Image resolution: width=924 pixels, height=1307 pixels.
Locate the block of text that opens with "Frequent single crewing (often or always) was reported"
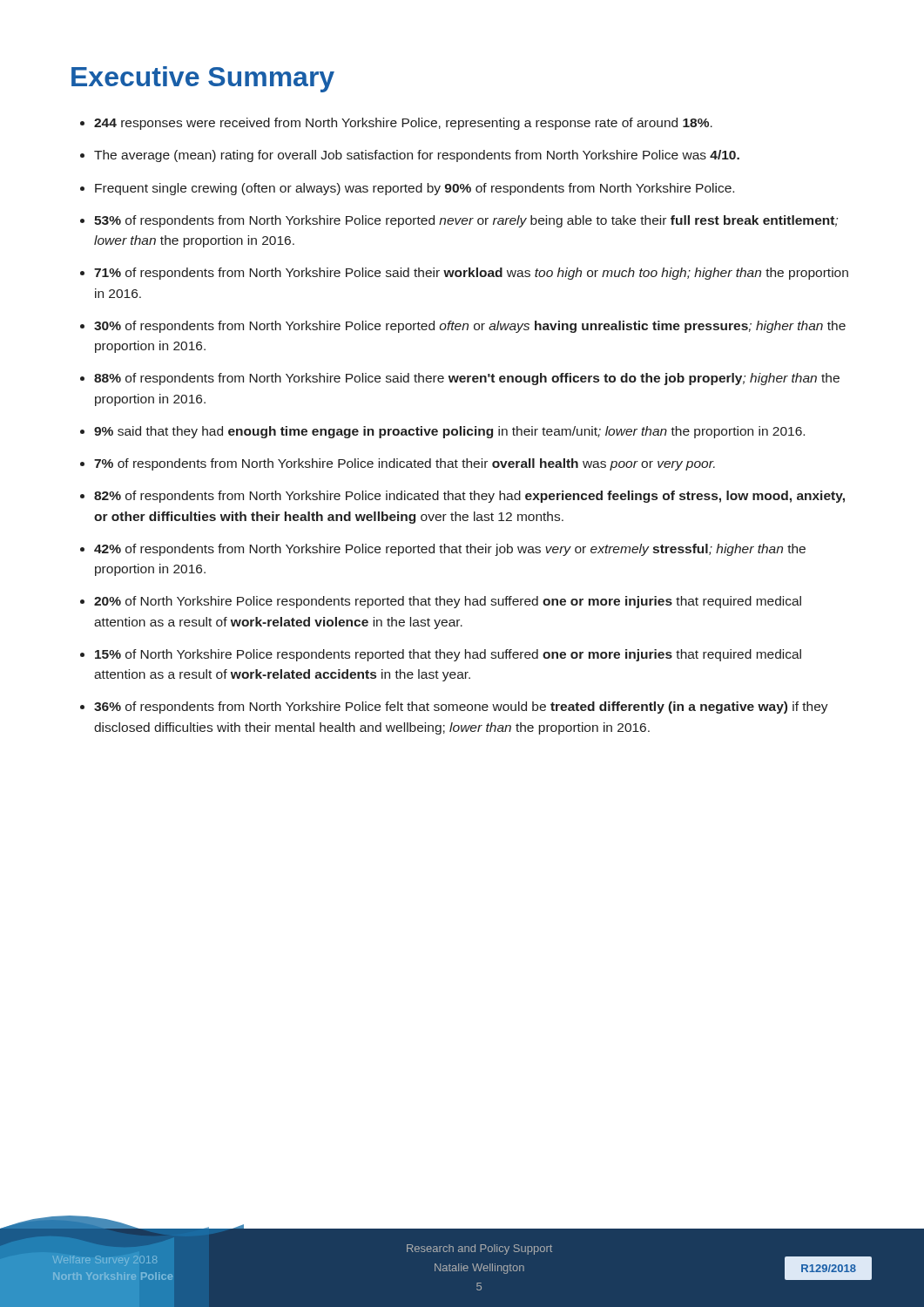415,187
